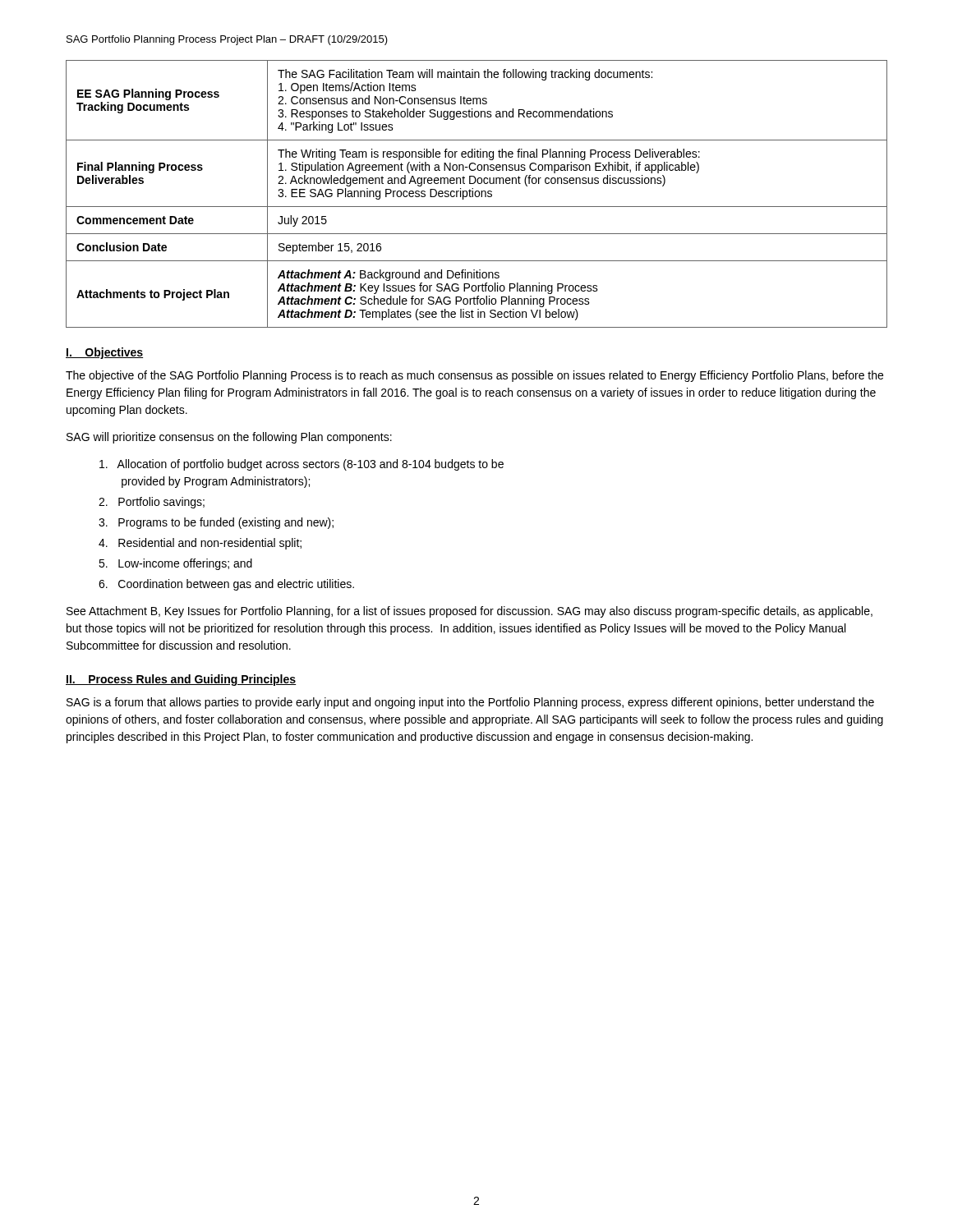Click on the element starting "The objective of the SAG Portfolio"
Screen dimensions: 1232x953
[x=475, y=393]
